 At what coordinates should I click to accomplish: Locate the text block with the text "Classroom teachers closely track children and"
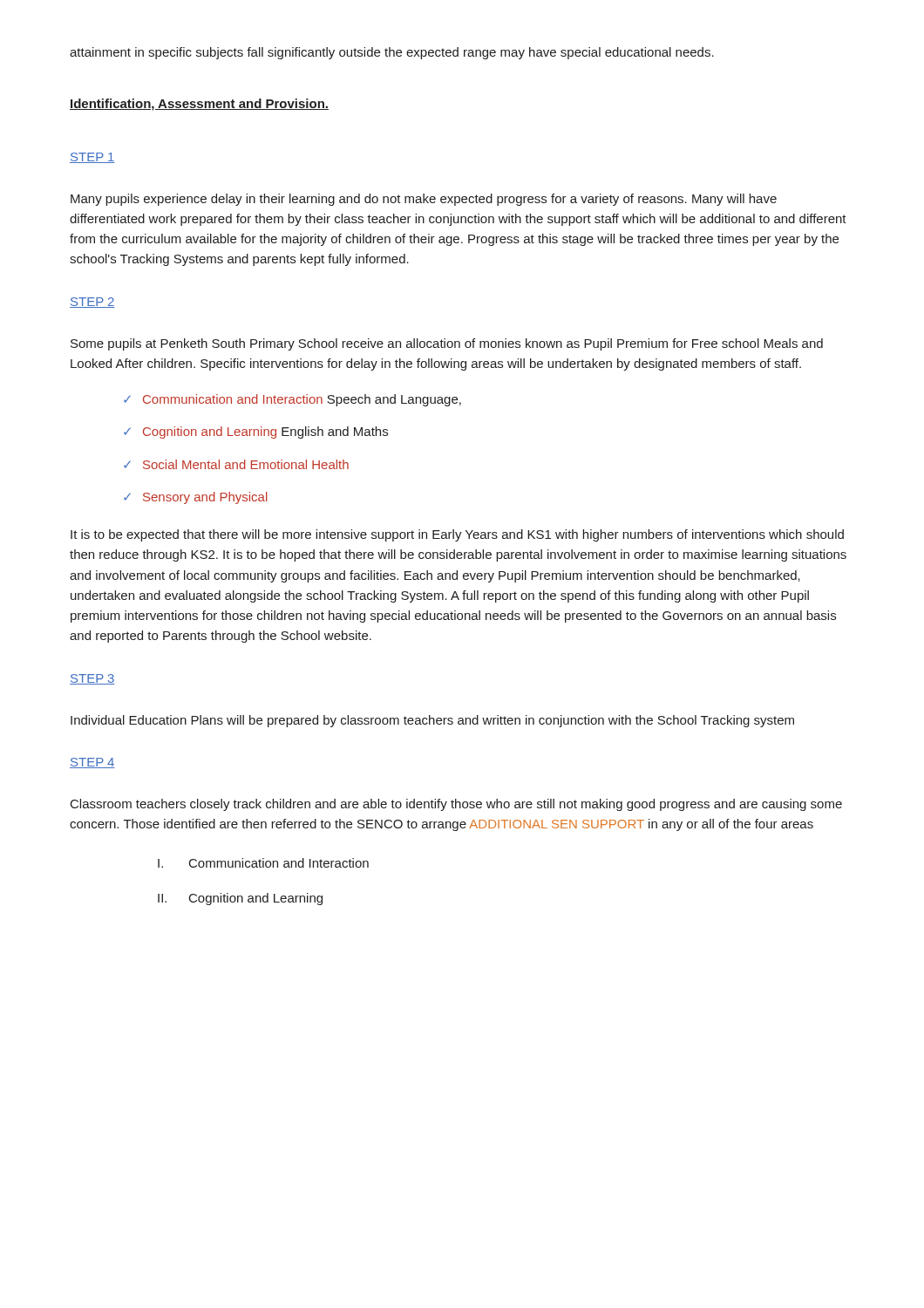point(456,813)
